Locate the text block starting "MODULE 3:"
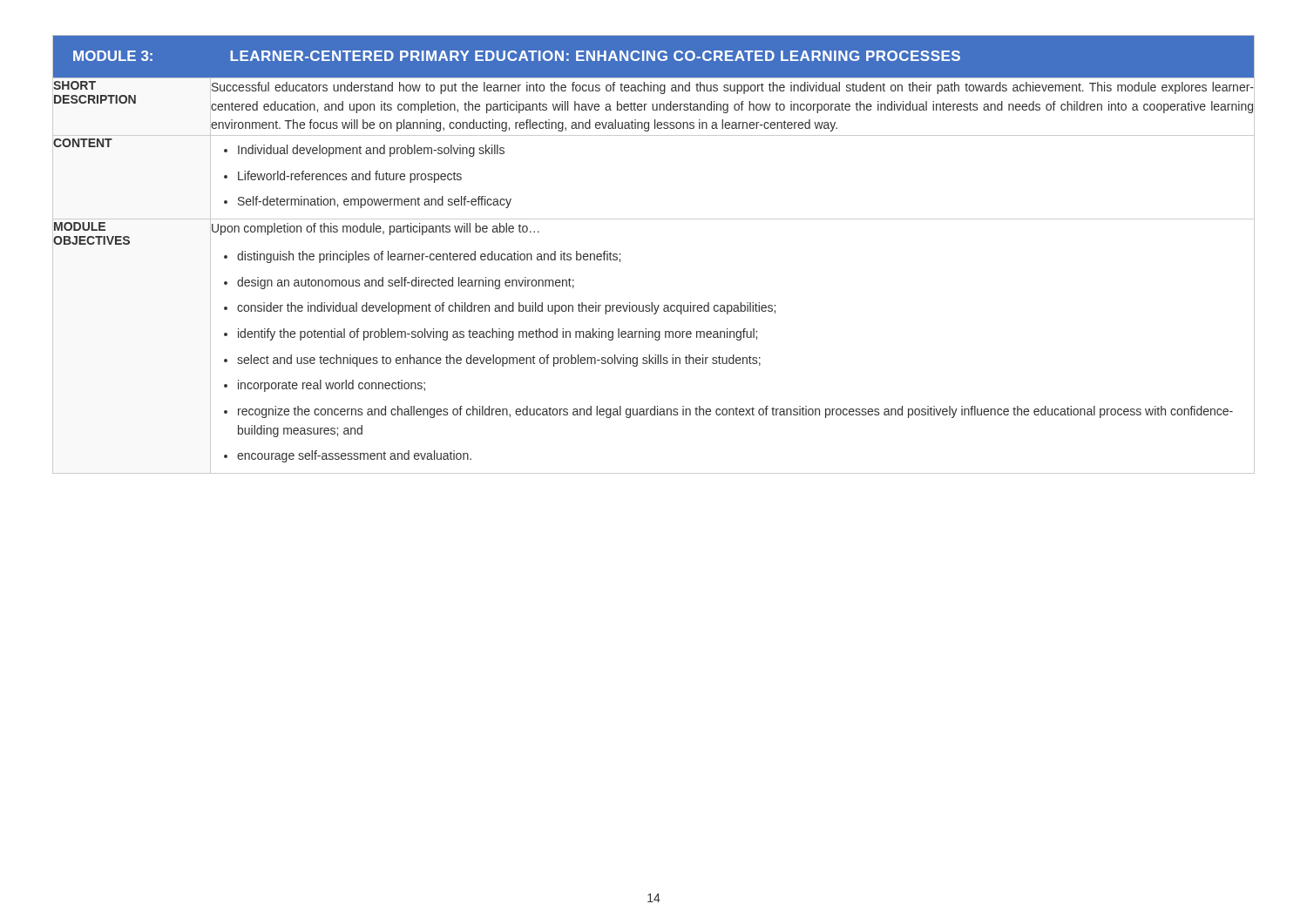This screenshot has width=1307, height=924. tap(113, 56)
